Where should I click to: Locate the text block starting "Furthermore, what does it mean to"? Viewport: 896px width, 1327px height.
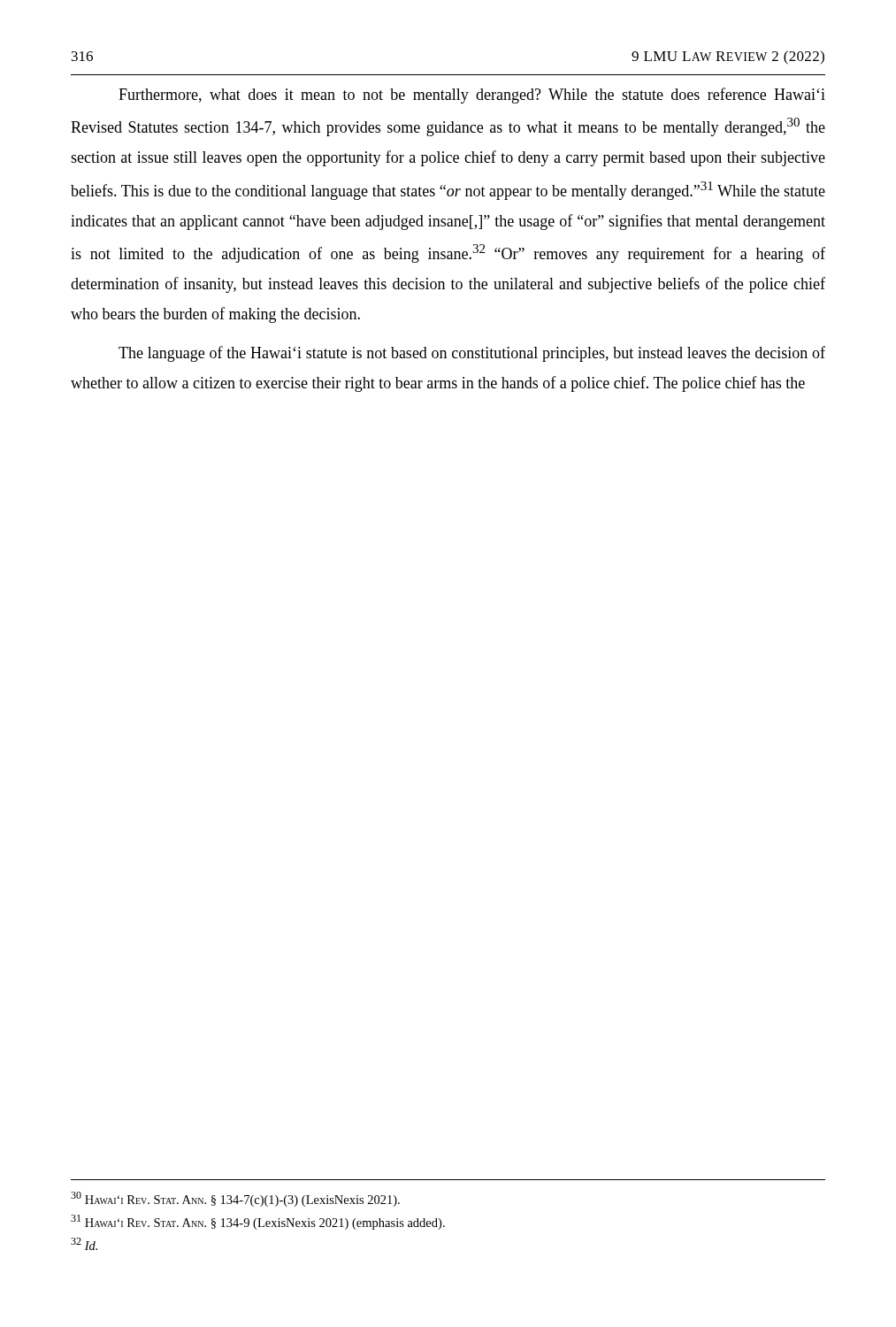click(448, 205)
